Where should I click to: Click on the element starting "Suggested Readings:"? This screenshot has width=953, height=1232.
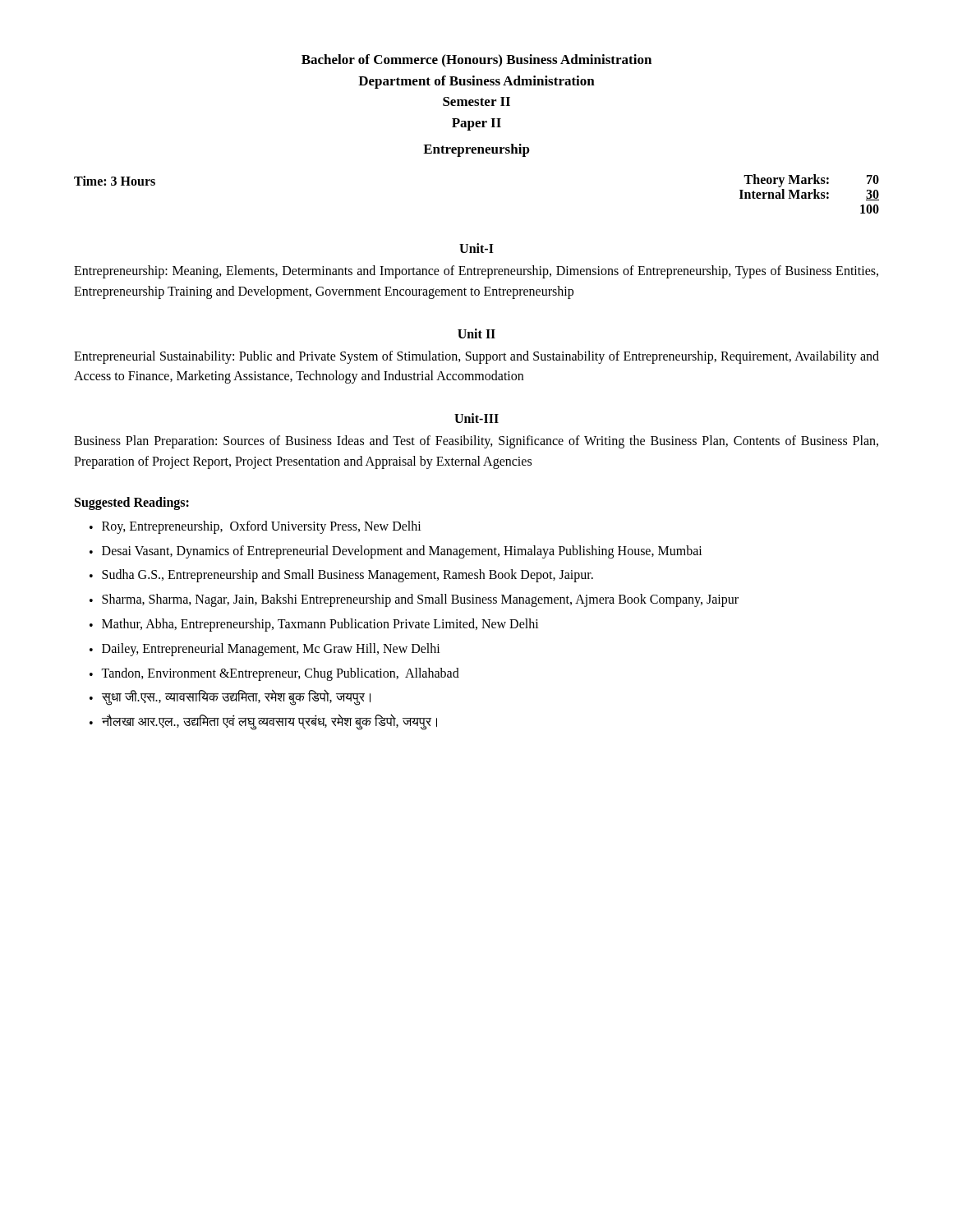point(132,502)
